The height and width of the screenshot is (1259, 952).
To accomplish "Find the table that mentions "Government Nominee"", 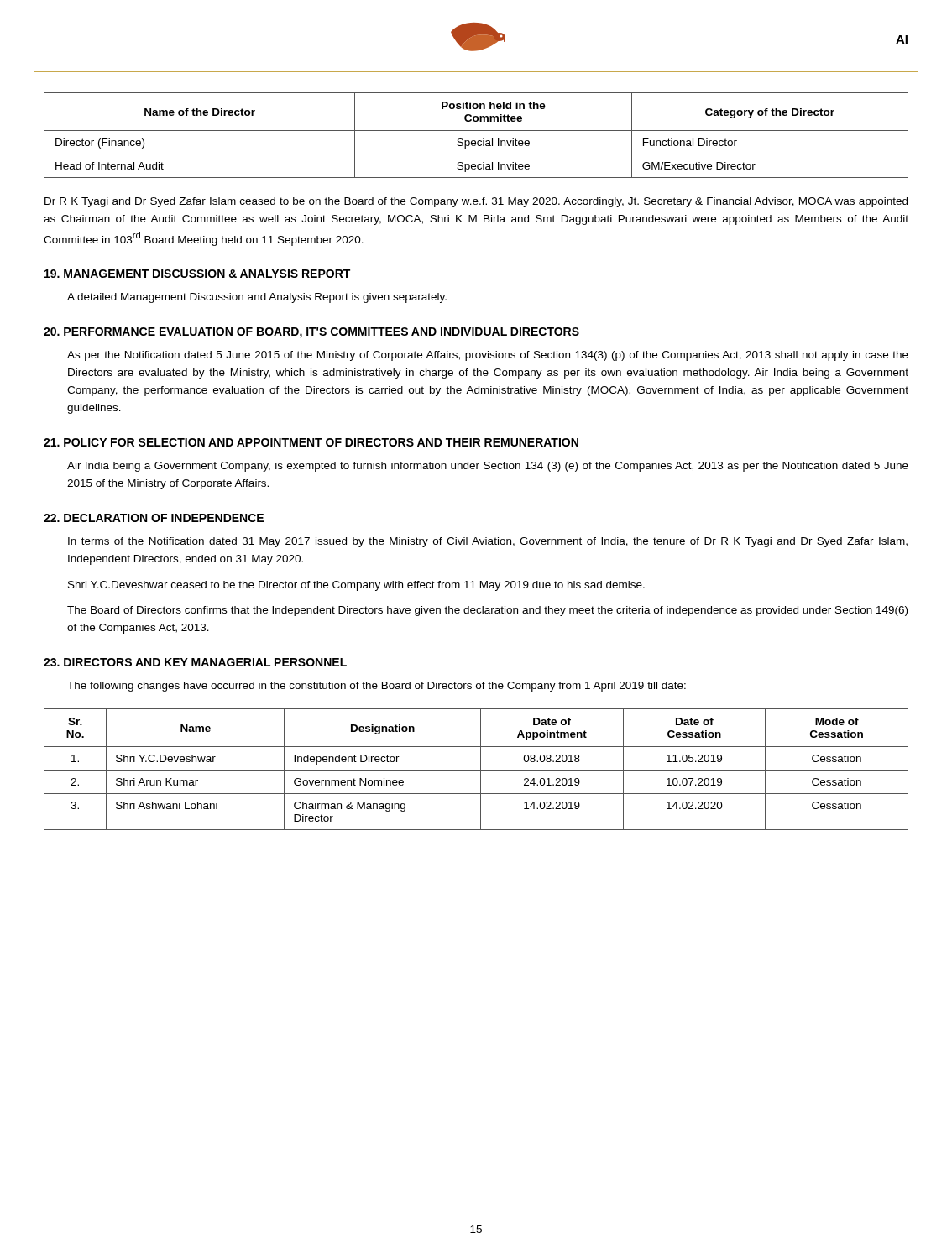I will pyautogui.click(x=476, y=769).
